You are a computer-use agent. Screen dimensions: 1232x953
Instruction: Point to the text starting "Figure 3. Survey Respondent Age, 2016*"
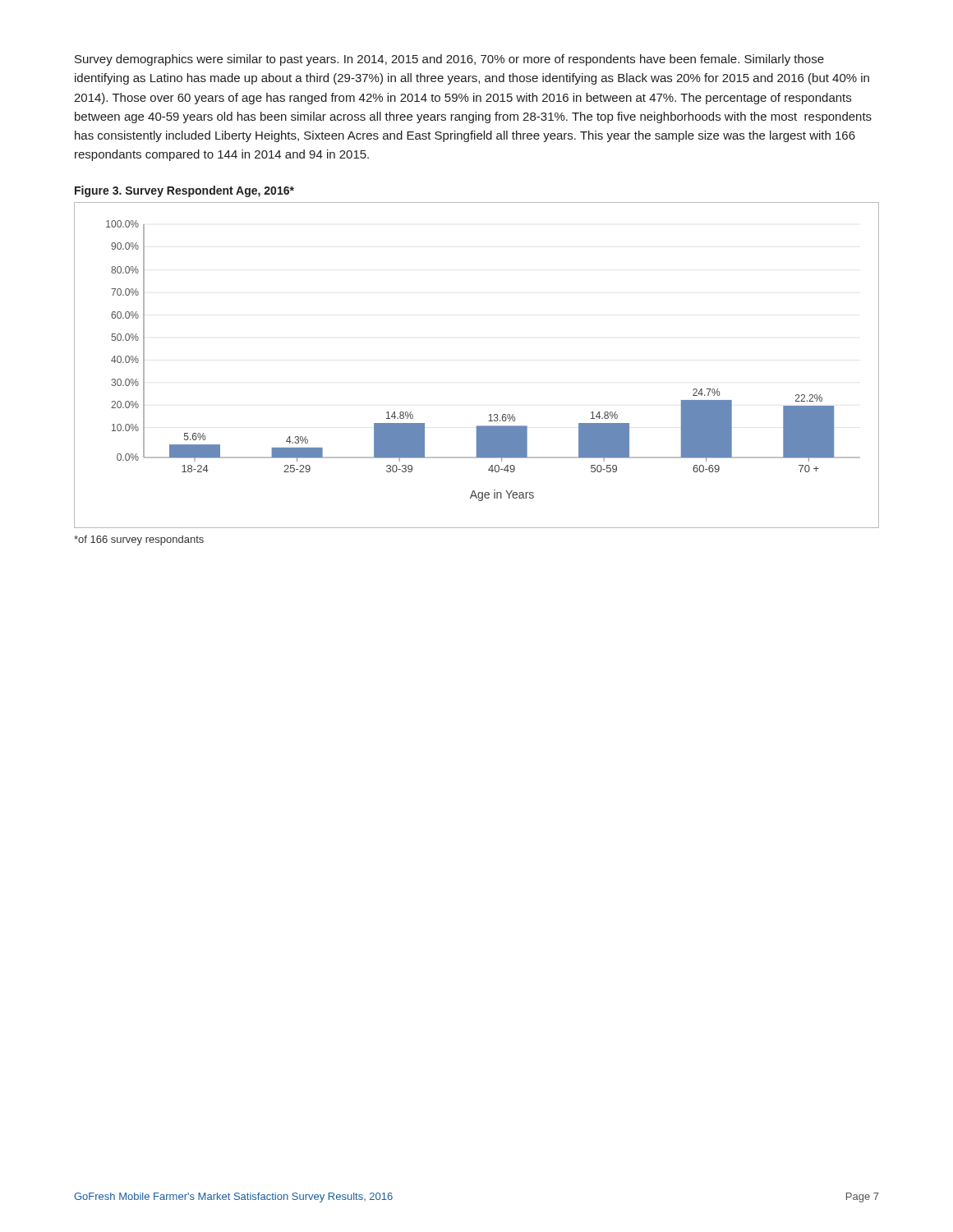184,190
